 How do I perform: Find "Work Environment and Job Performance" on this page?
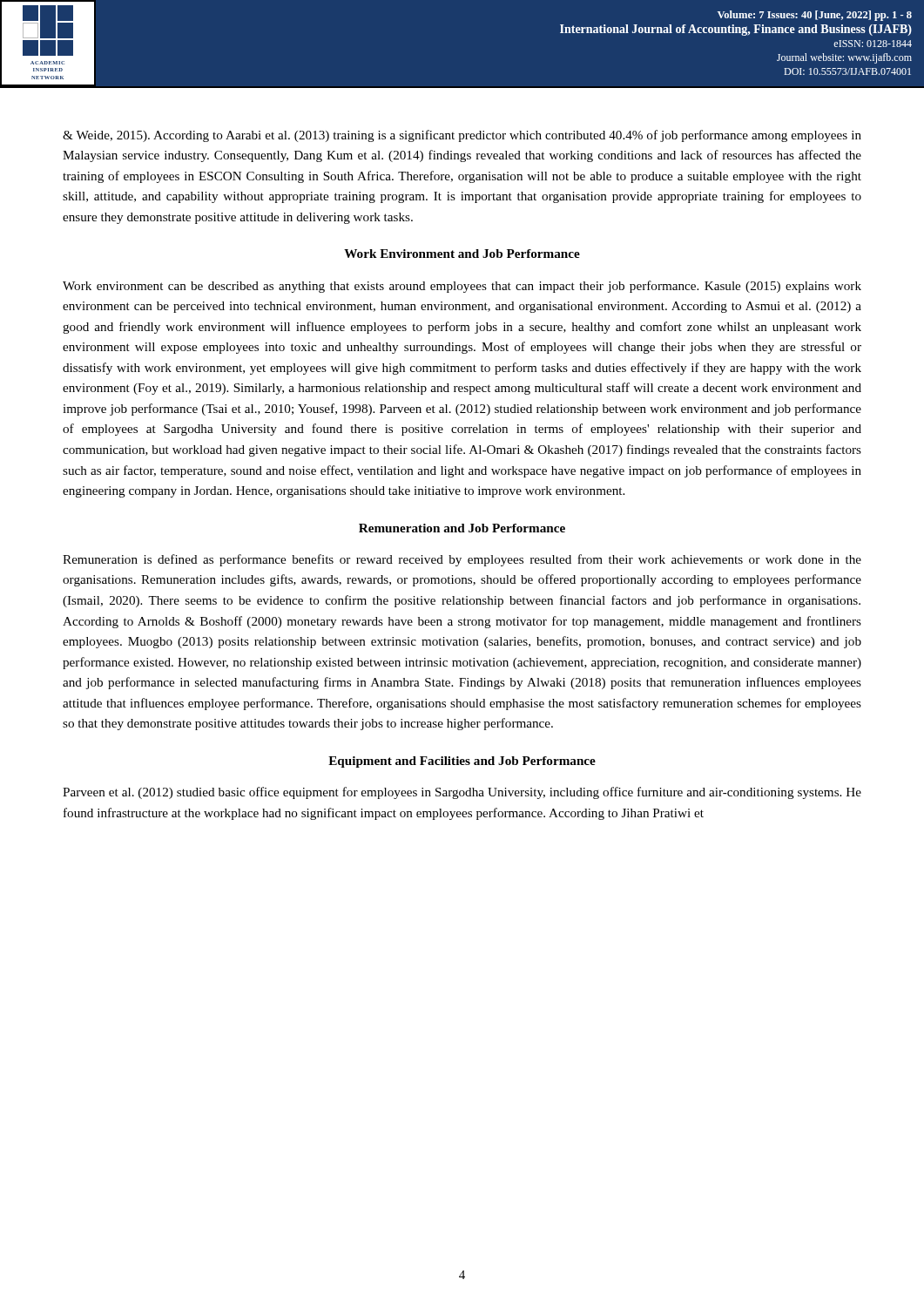462,254
